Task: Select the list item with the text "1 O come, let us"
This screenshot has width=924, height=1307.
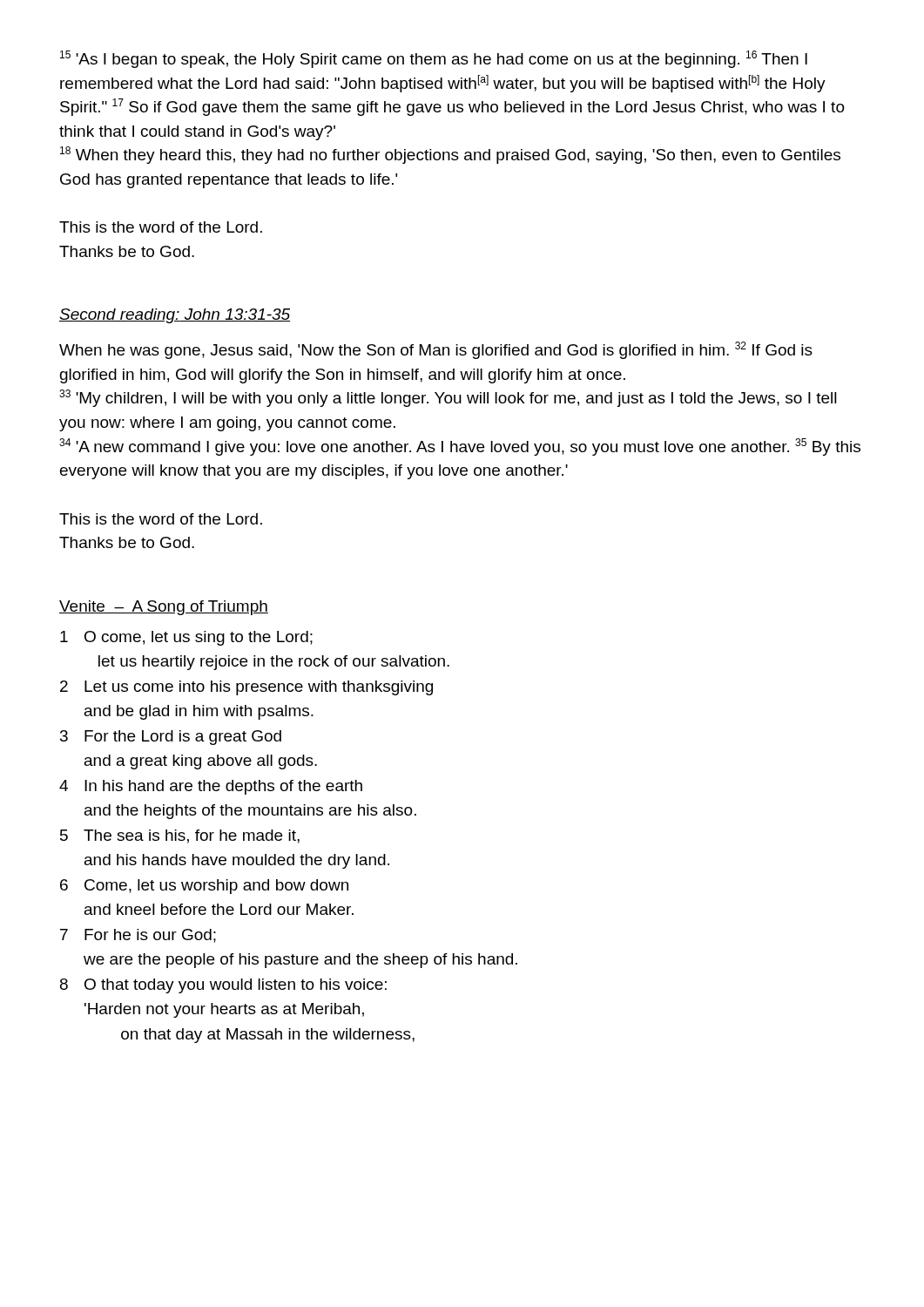Action: pyautogui.click(x=255, y=649)
